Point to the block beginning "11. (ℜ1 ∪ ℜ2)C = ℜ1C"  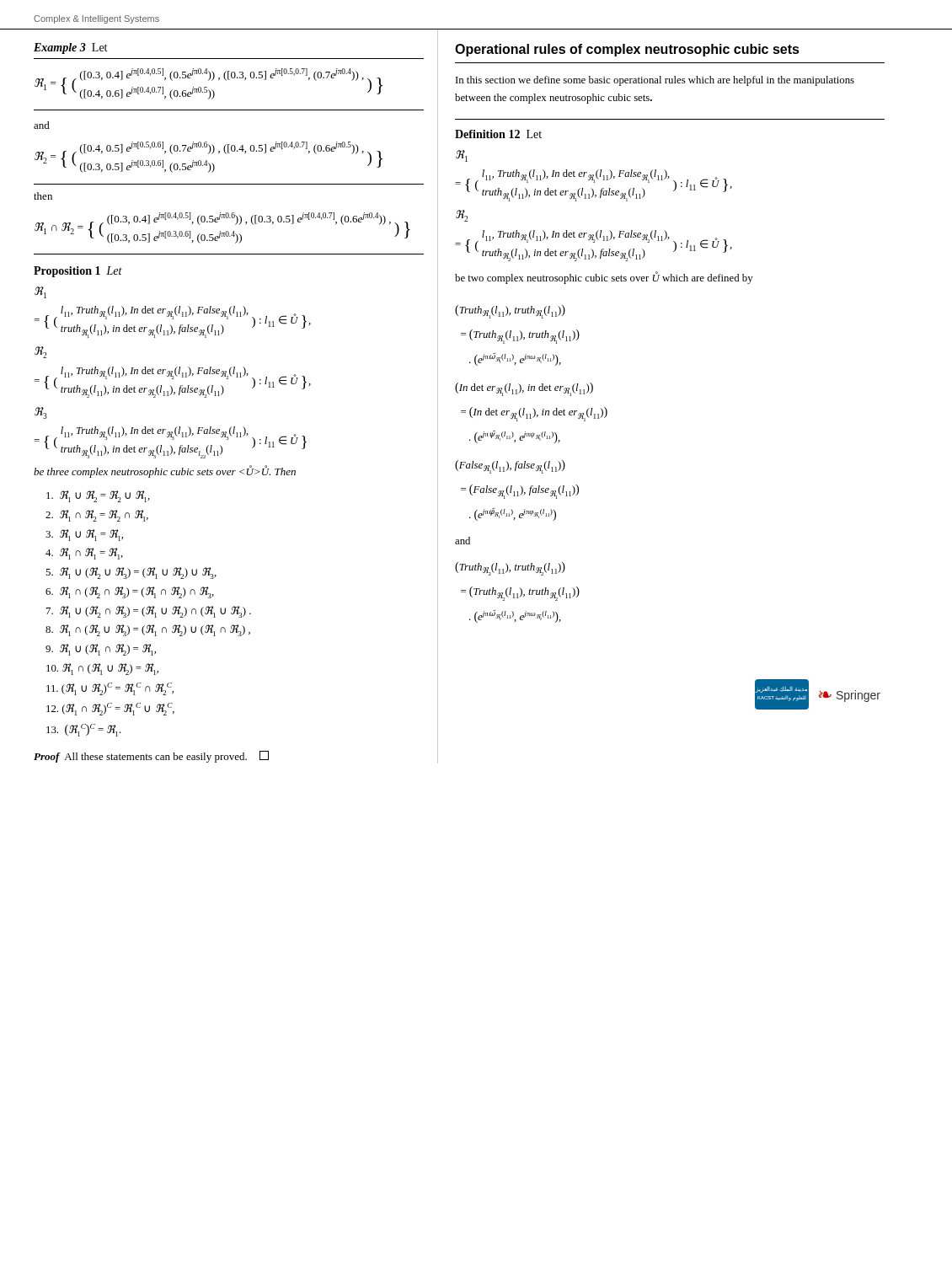click(110, 689)
